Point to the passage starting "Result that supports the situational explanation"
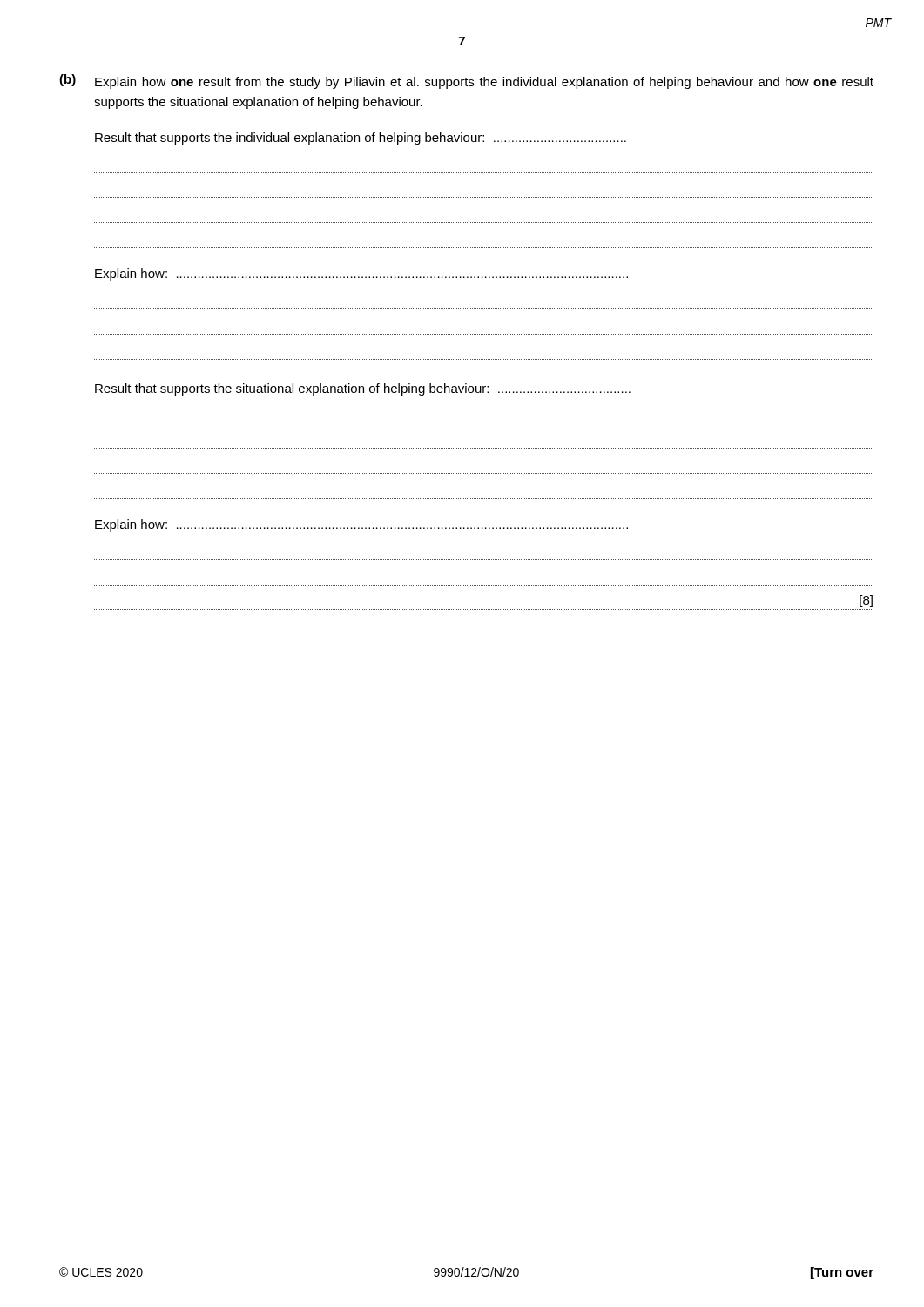Viewport: 924px width, 1307px height. (363, 388)
